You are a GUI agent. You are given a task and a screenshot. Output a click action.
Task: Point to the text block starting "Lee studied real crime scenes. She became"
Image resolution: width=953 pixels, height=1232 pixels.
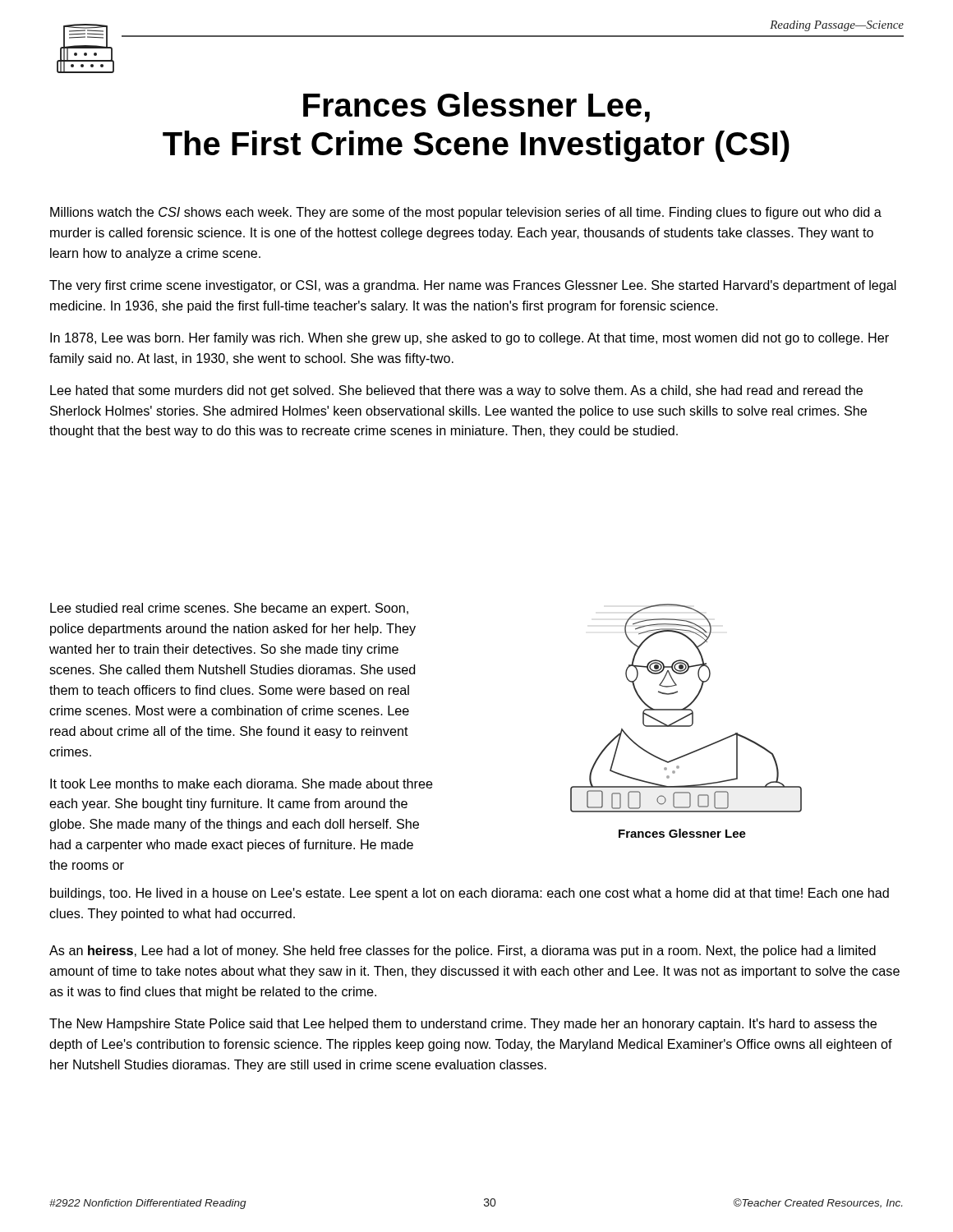242,680
